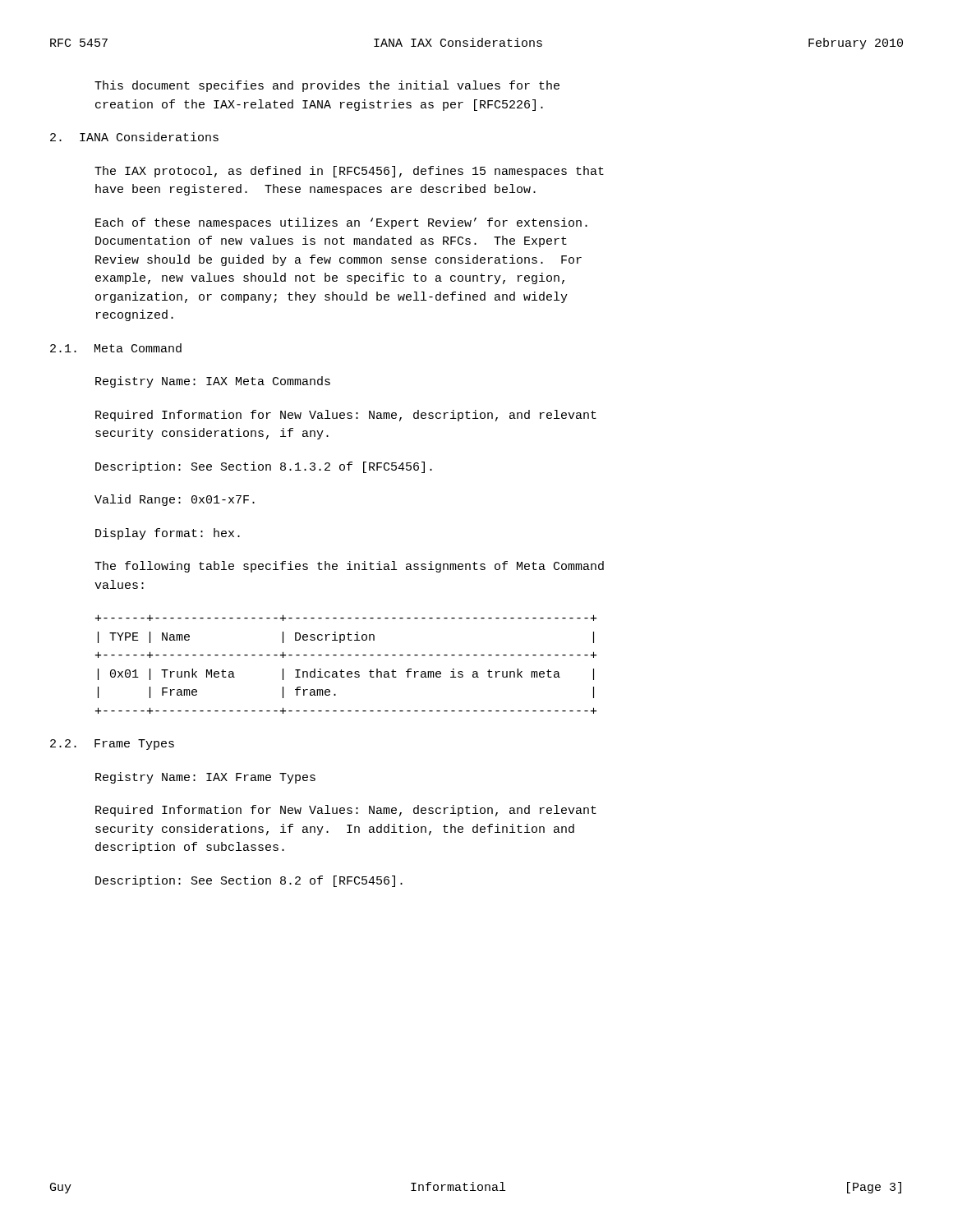
Task: Click on the text block that reads "The following table specifies the initial assignments of"
Action: tap(350, 576)
